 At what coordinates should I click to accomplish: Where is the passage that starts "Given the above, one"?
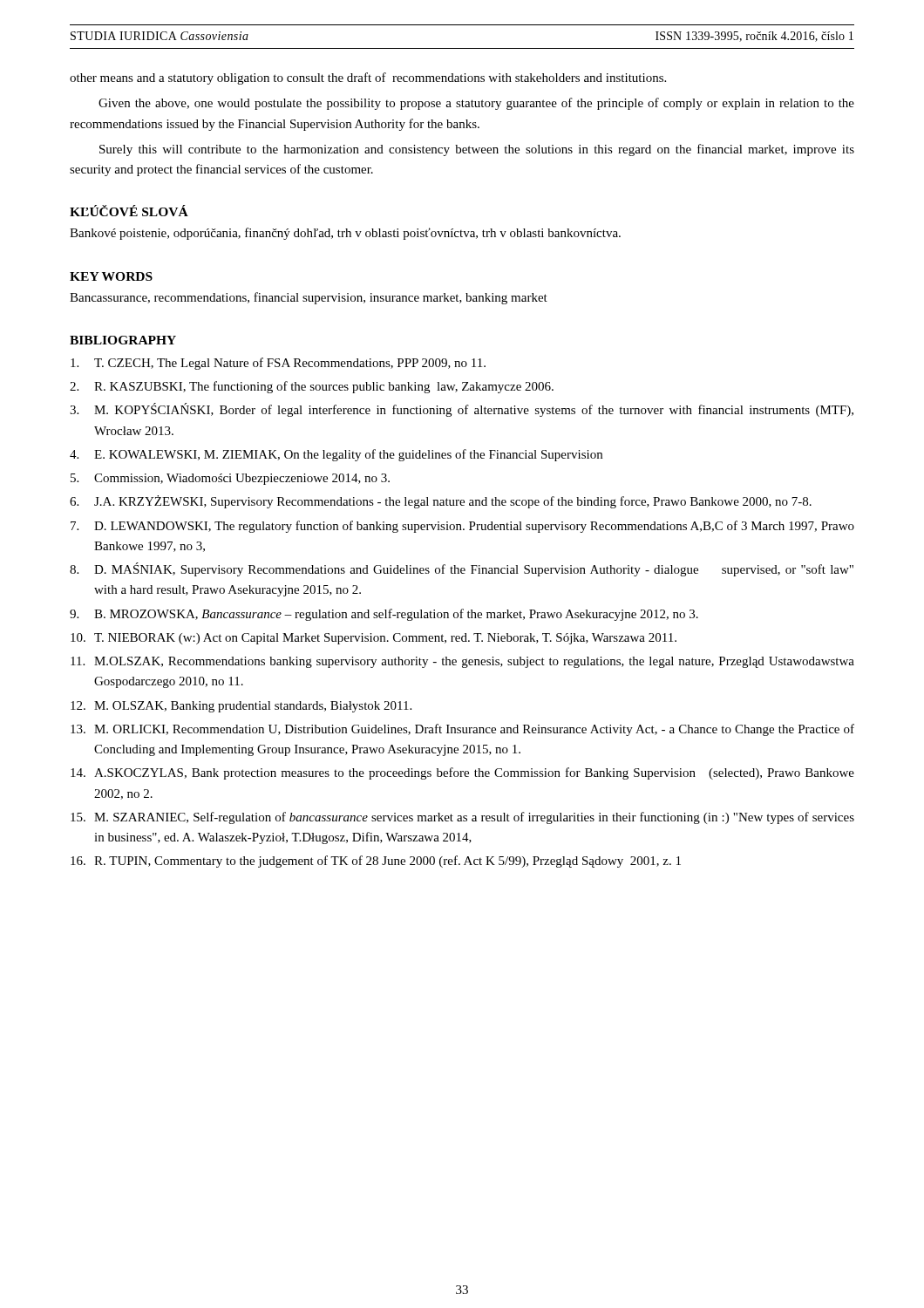click(x=462, y=113)
